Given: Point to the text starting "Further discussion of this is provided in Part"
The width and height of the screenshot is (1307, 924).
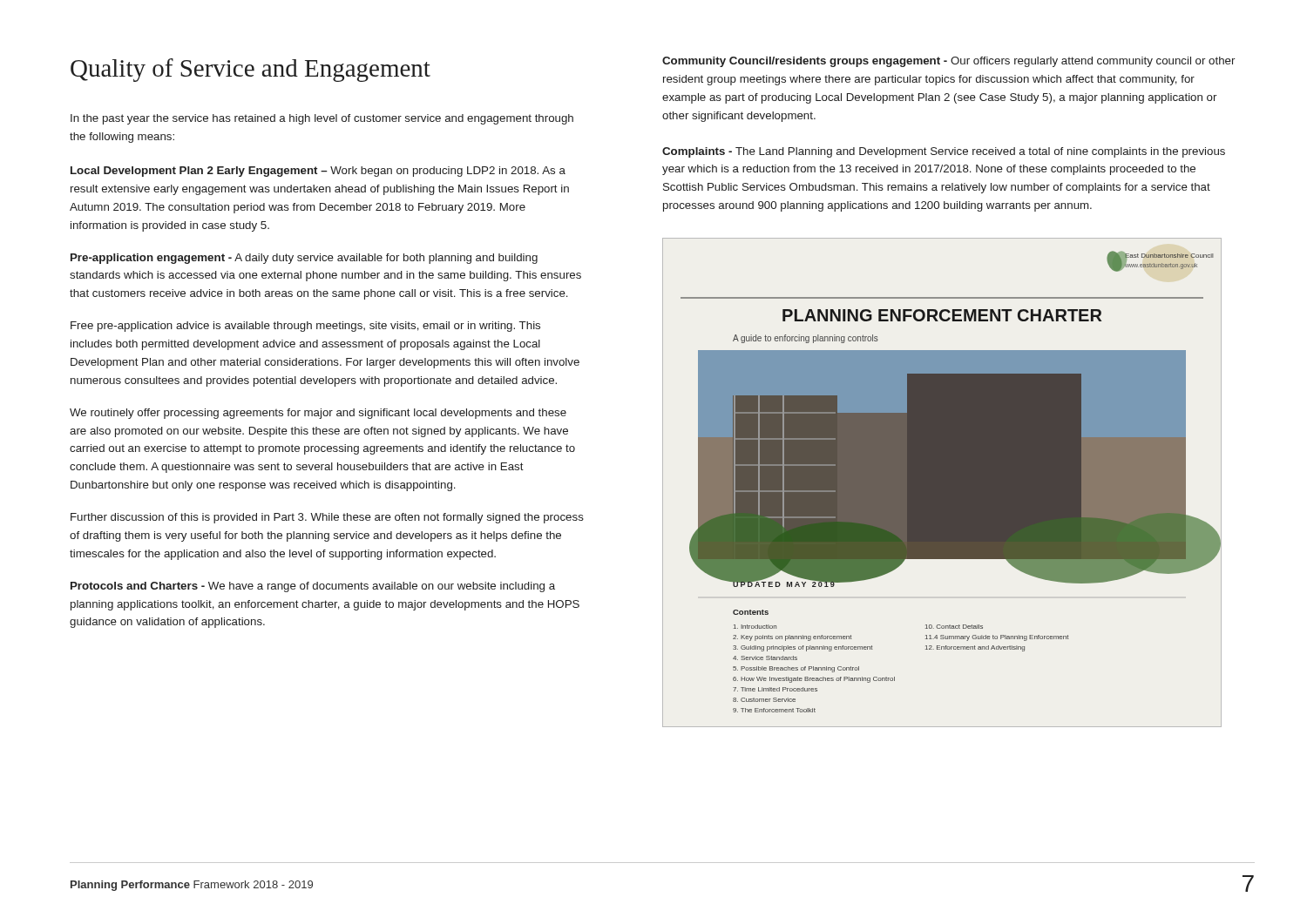Looking at the screenshot, I should pos(327,535).
